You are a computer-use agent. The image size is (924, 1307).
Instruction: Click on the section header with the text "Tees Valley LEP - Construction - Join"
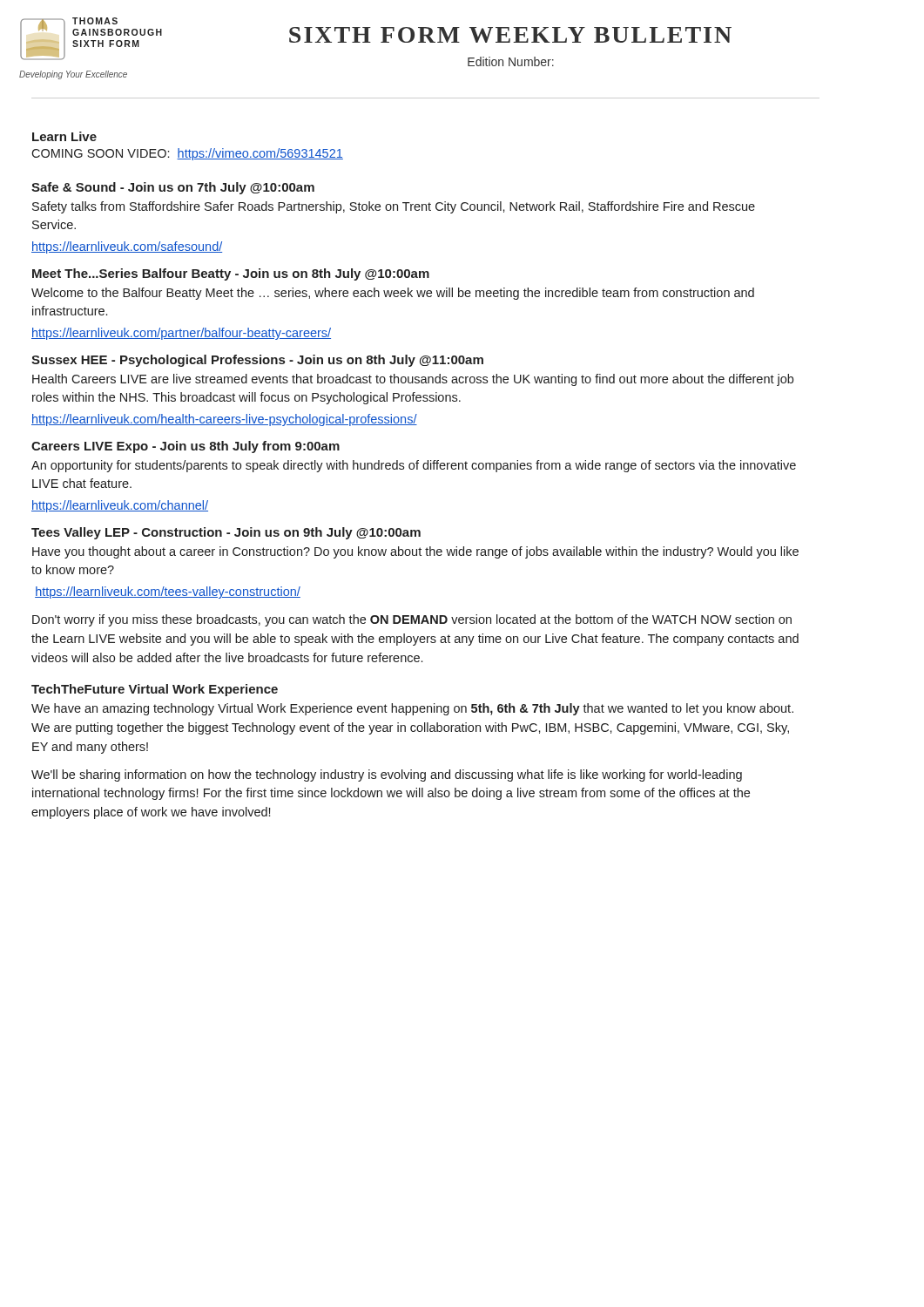click(x=226, y=532)
